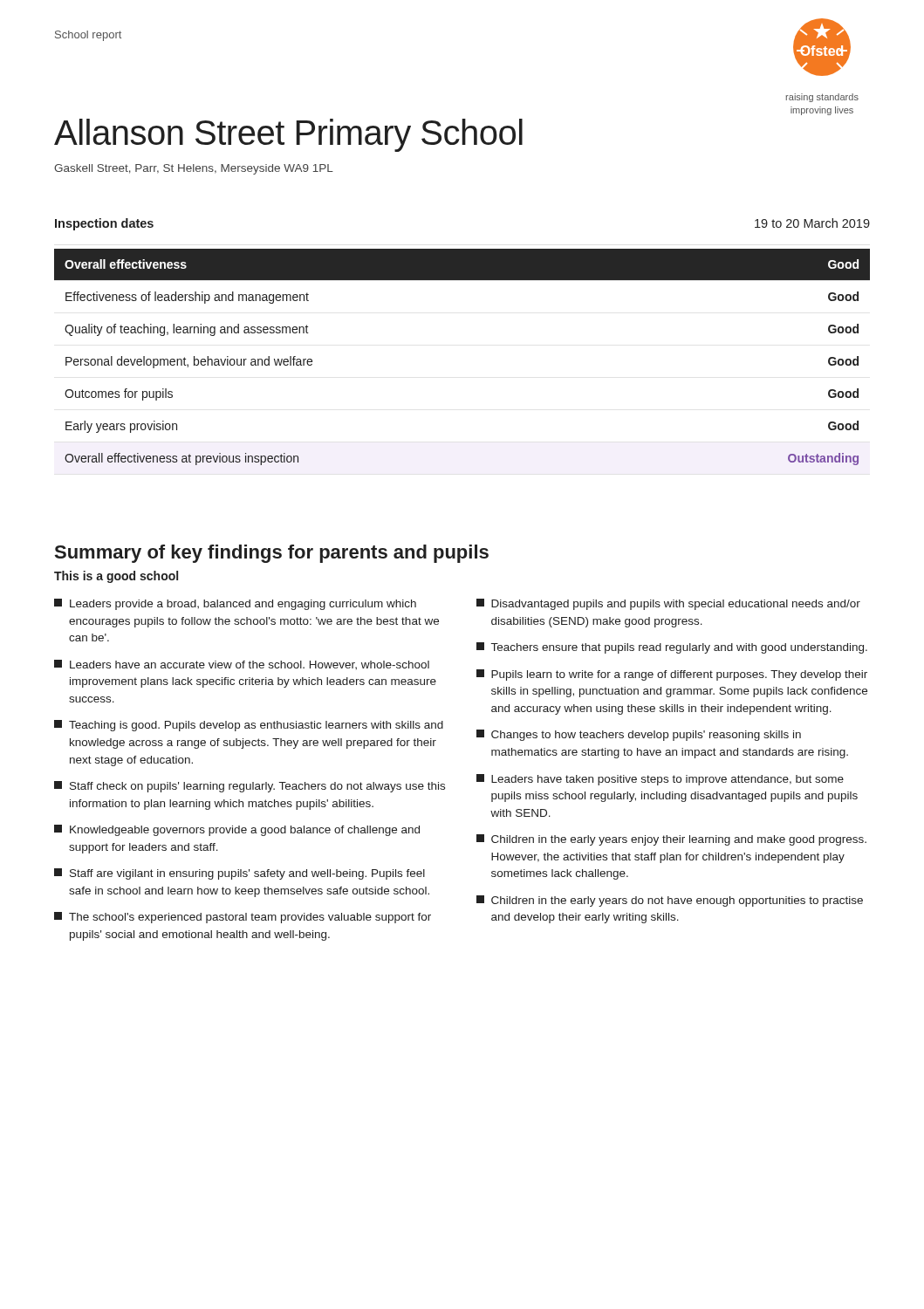Image resolution: width=924 pixels, height=1309 pixels.
Task: Locate the block of text that opens with "Leaders have taken positive steps to improve"
Action: (673, 796)
